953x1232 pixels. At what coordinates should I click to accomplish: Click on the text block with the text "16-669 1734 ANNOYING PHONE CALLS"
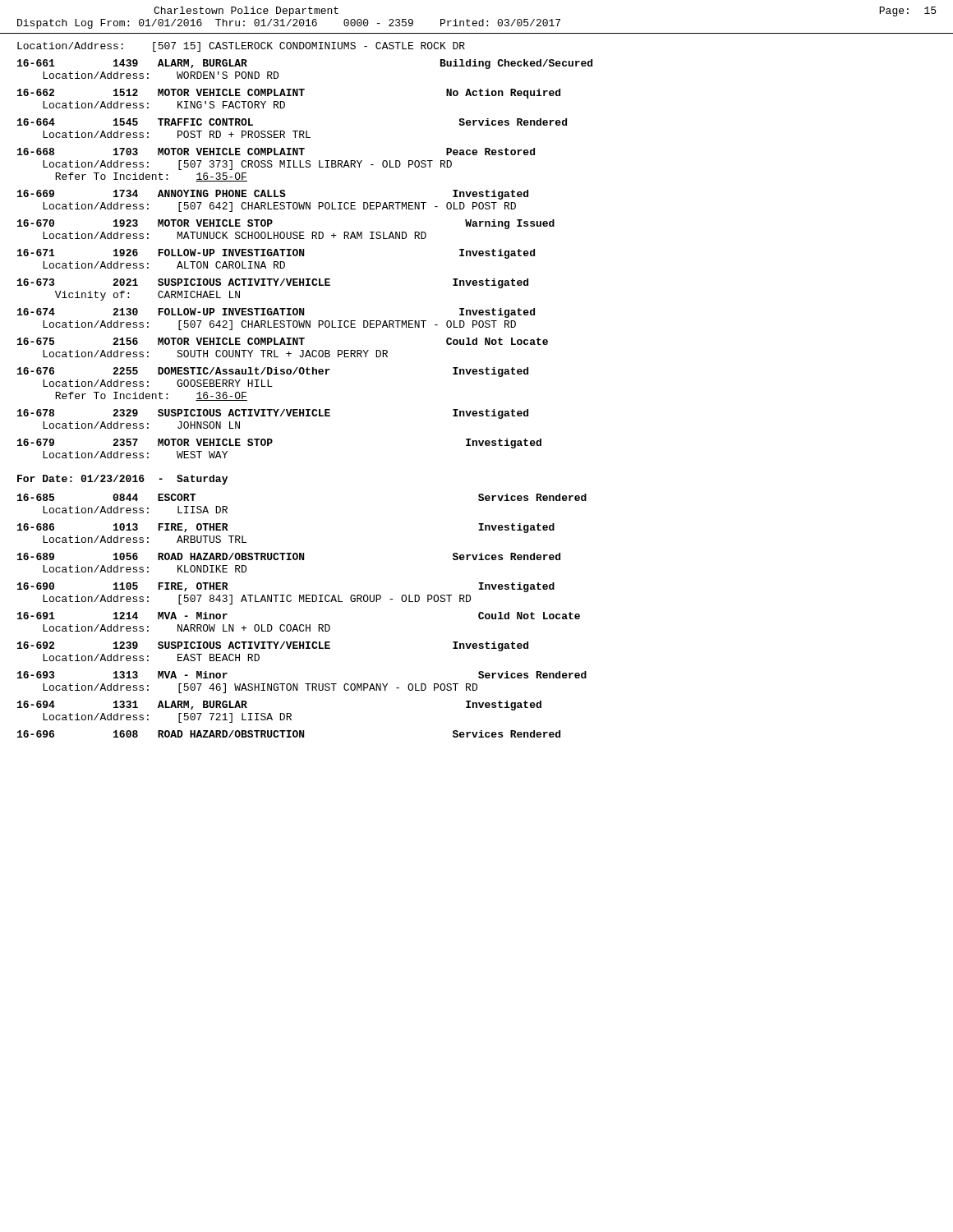pyautogui.click(x=273, y=200)
